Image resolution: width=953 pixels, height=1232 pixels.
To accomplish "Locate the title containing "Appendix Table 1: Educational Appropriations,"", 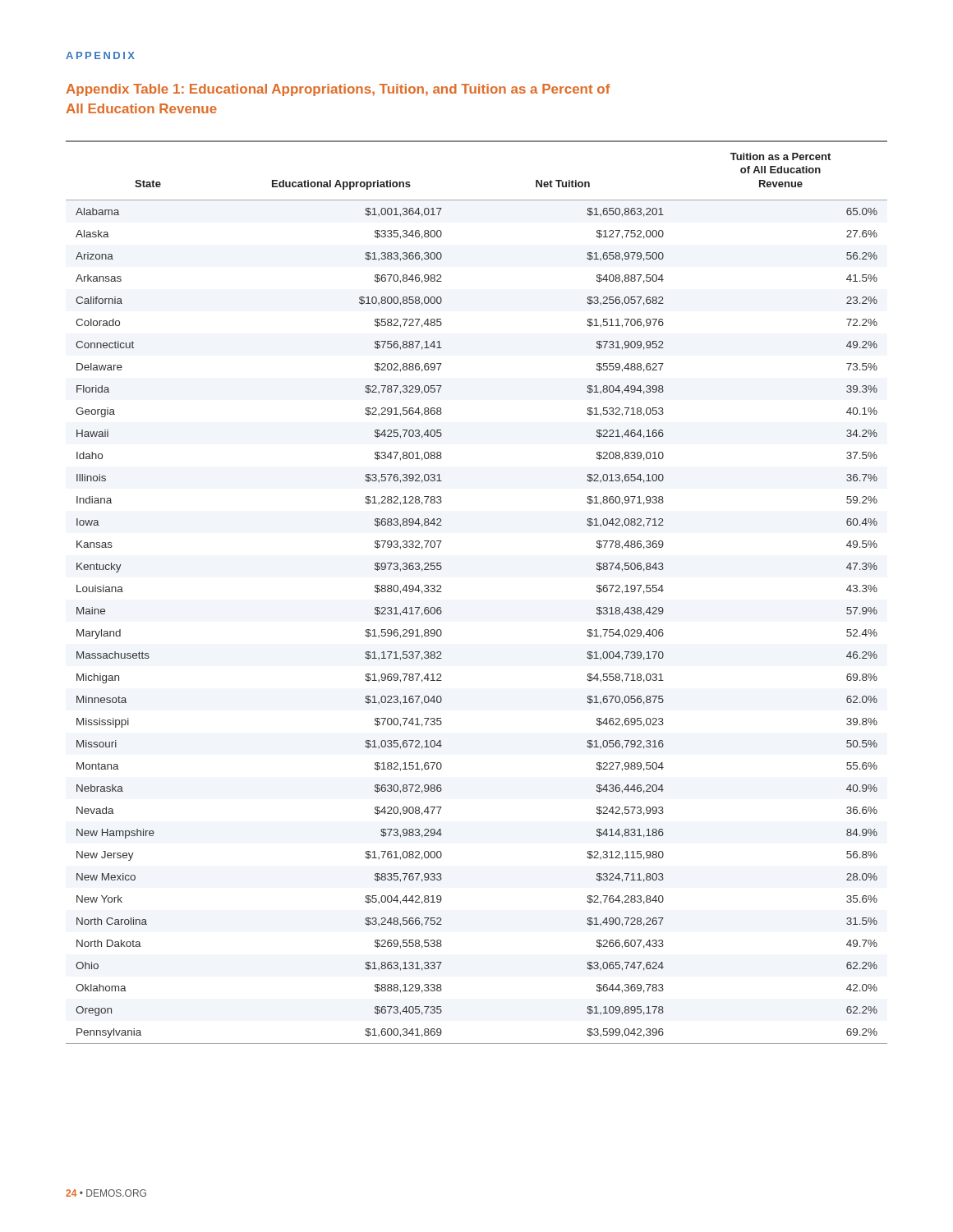I will [338, 99].
